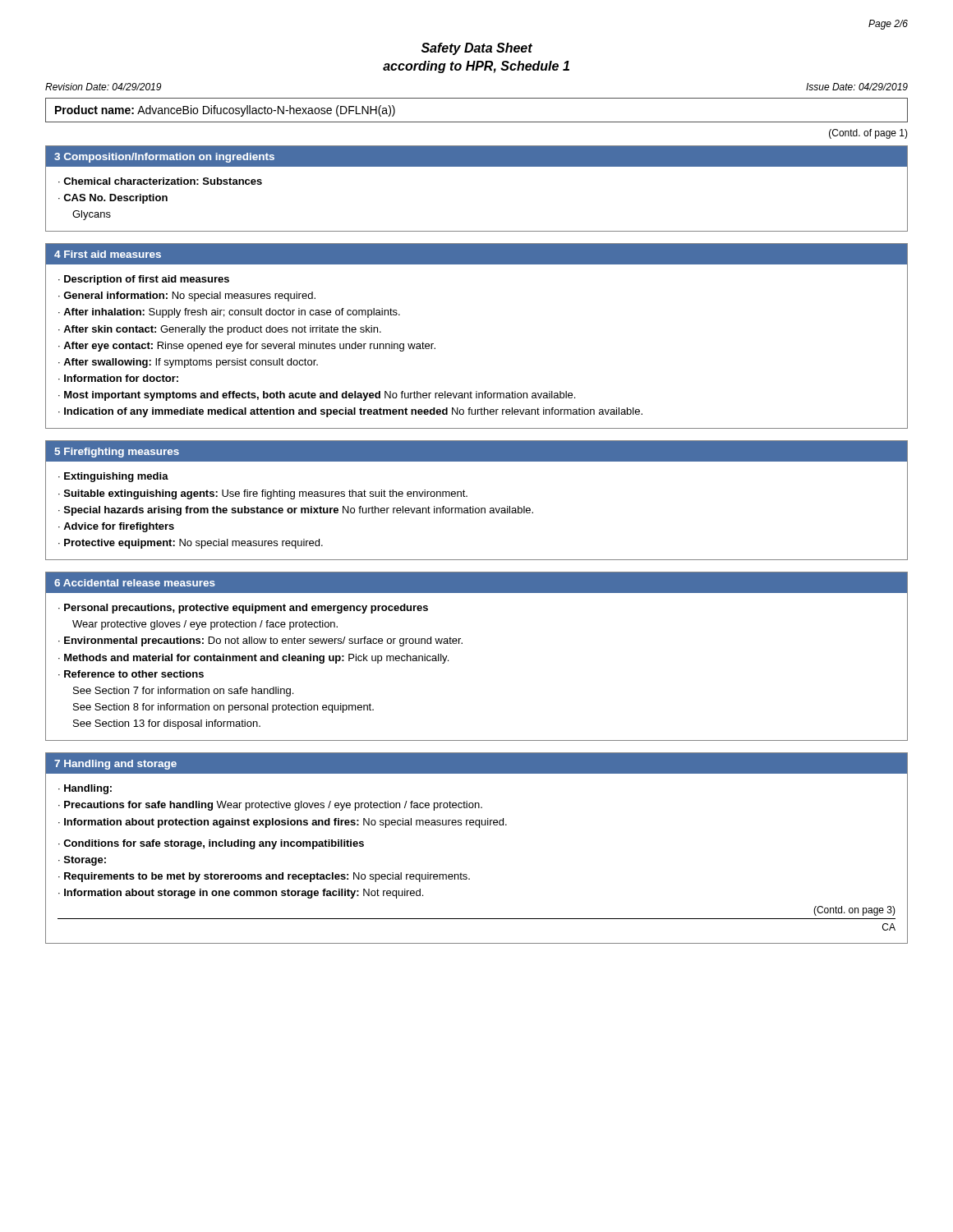953x1232 pixels.
Task: Find the list item that says "· Personal precautions, protective equipment and emergency"
Action: pyautogui.click(x=243, y=607)
